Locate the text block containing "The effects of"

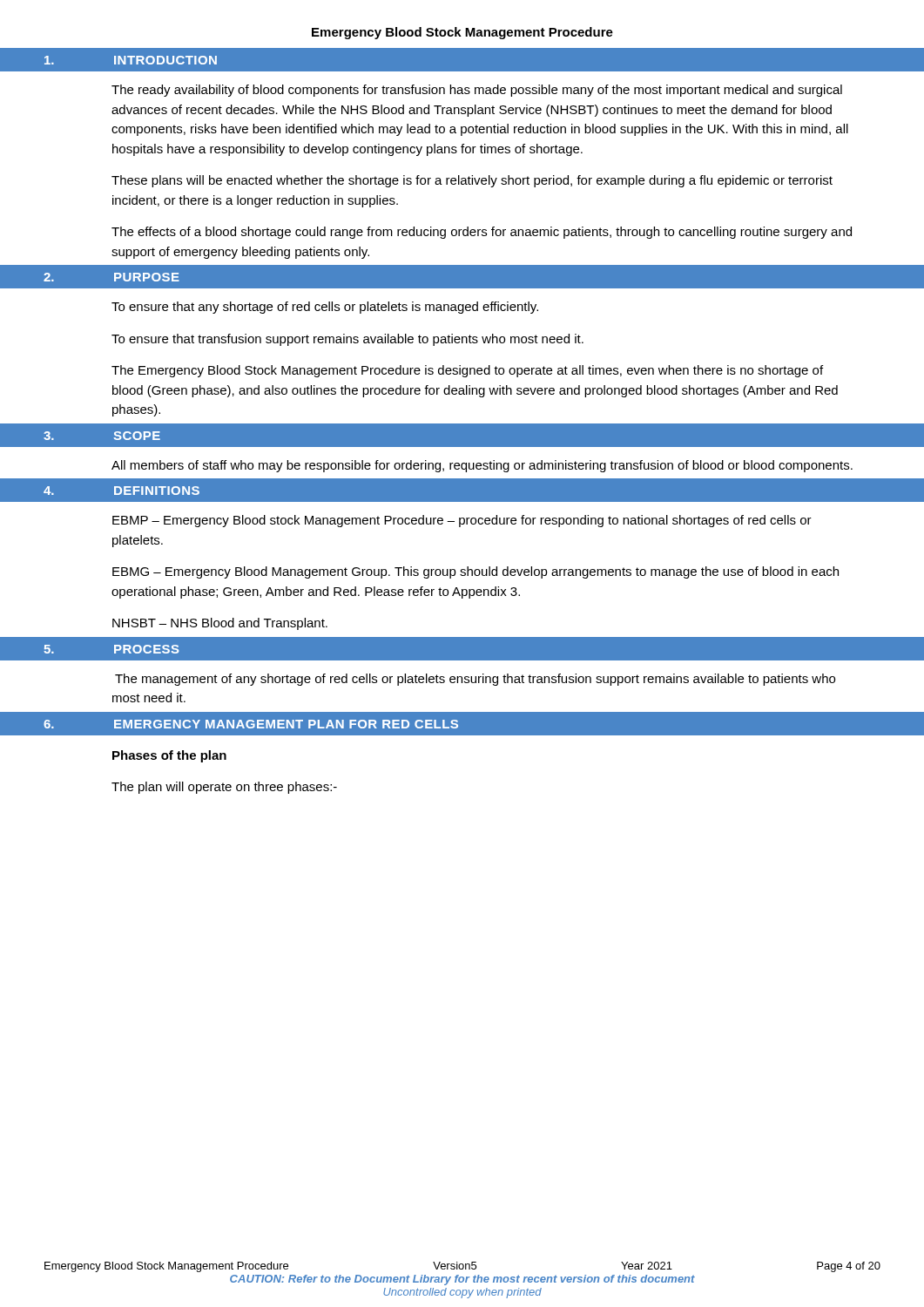tap(482, 241)
